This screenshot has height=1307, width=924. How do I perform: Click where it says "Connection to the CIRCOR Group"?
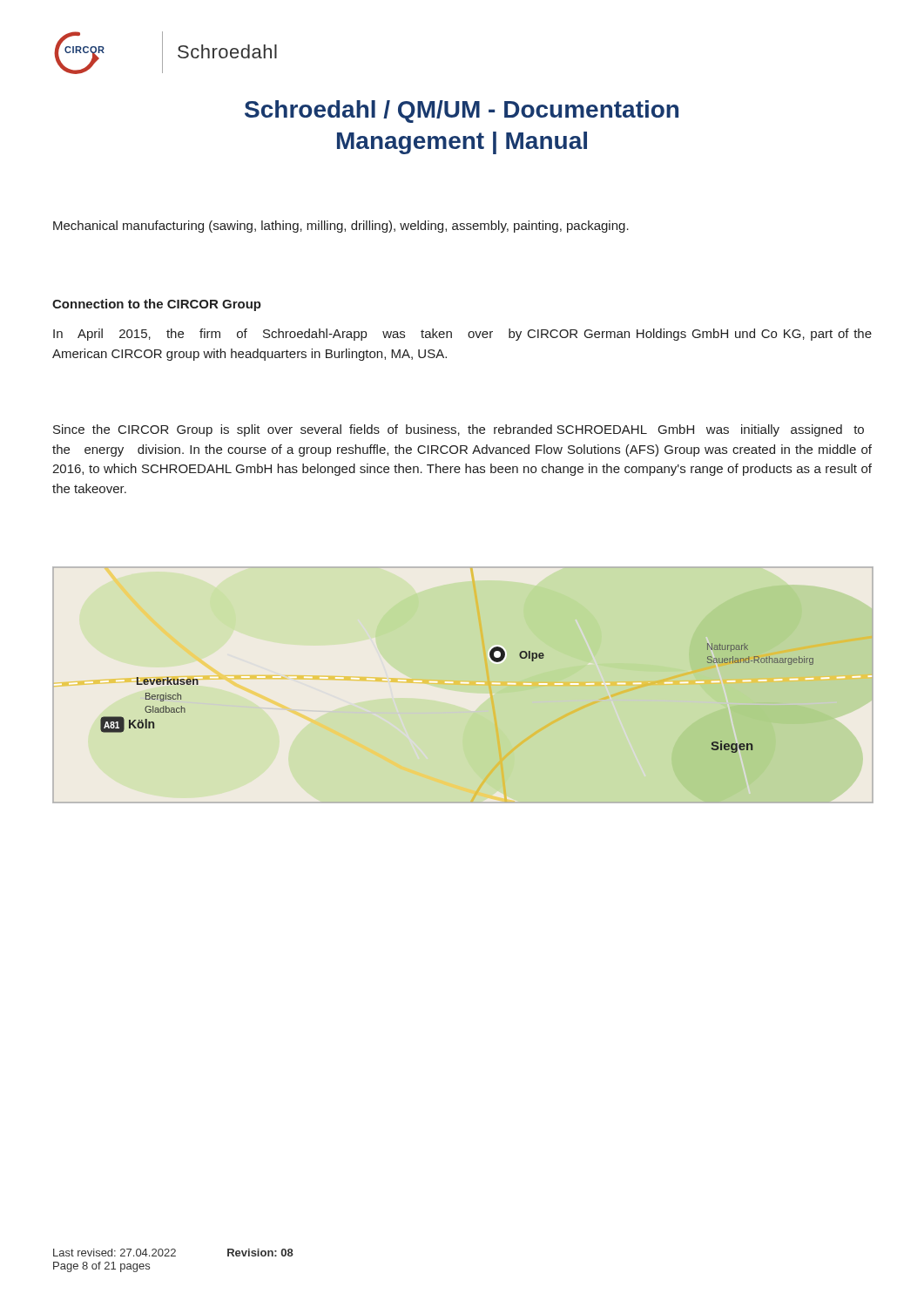[157, 305]
